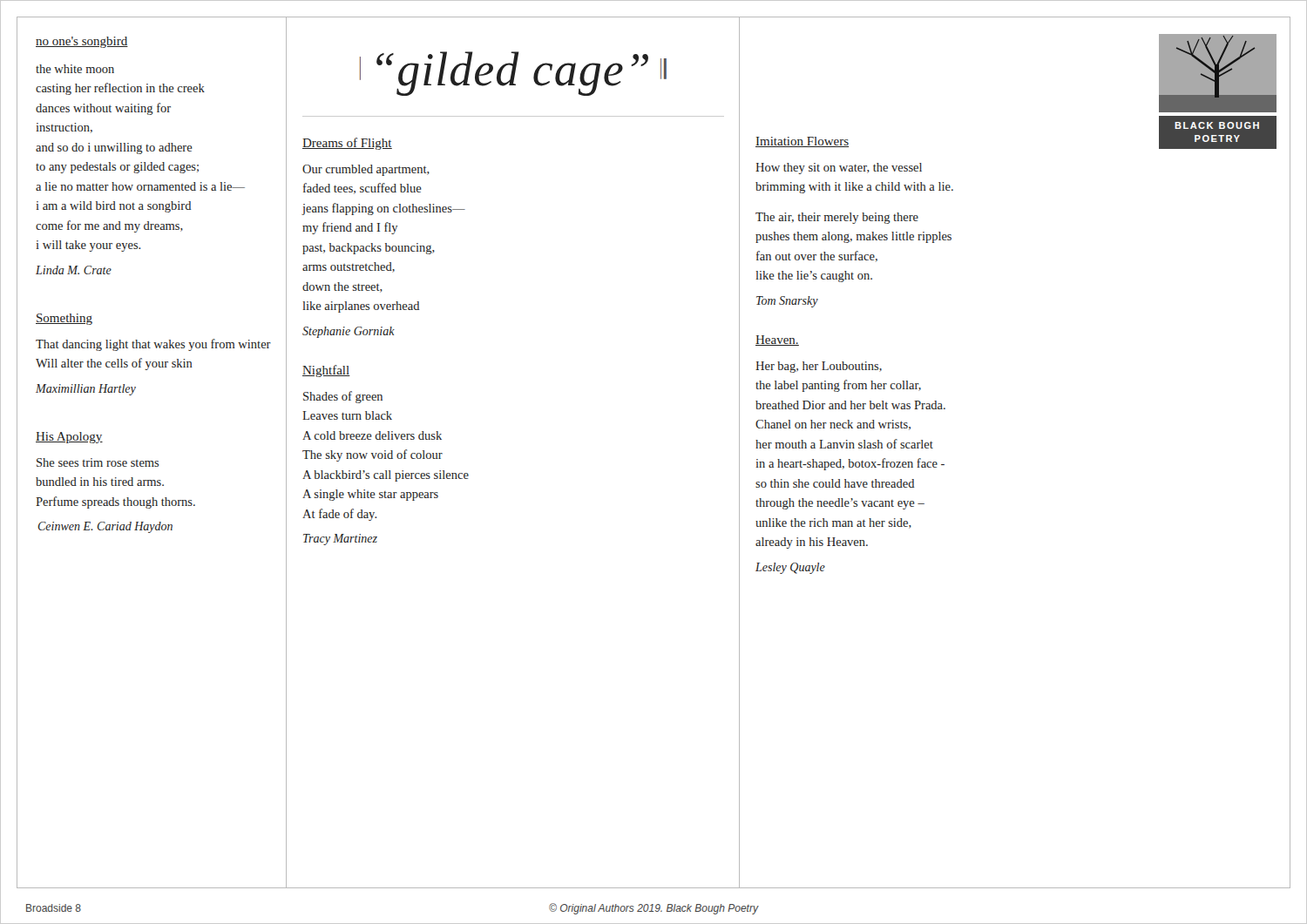Select the text block containing "the white moon casting her reflection in"
The image size is (1307, 924).
(140, 157)
